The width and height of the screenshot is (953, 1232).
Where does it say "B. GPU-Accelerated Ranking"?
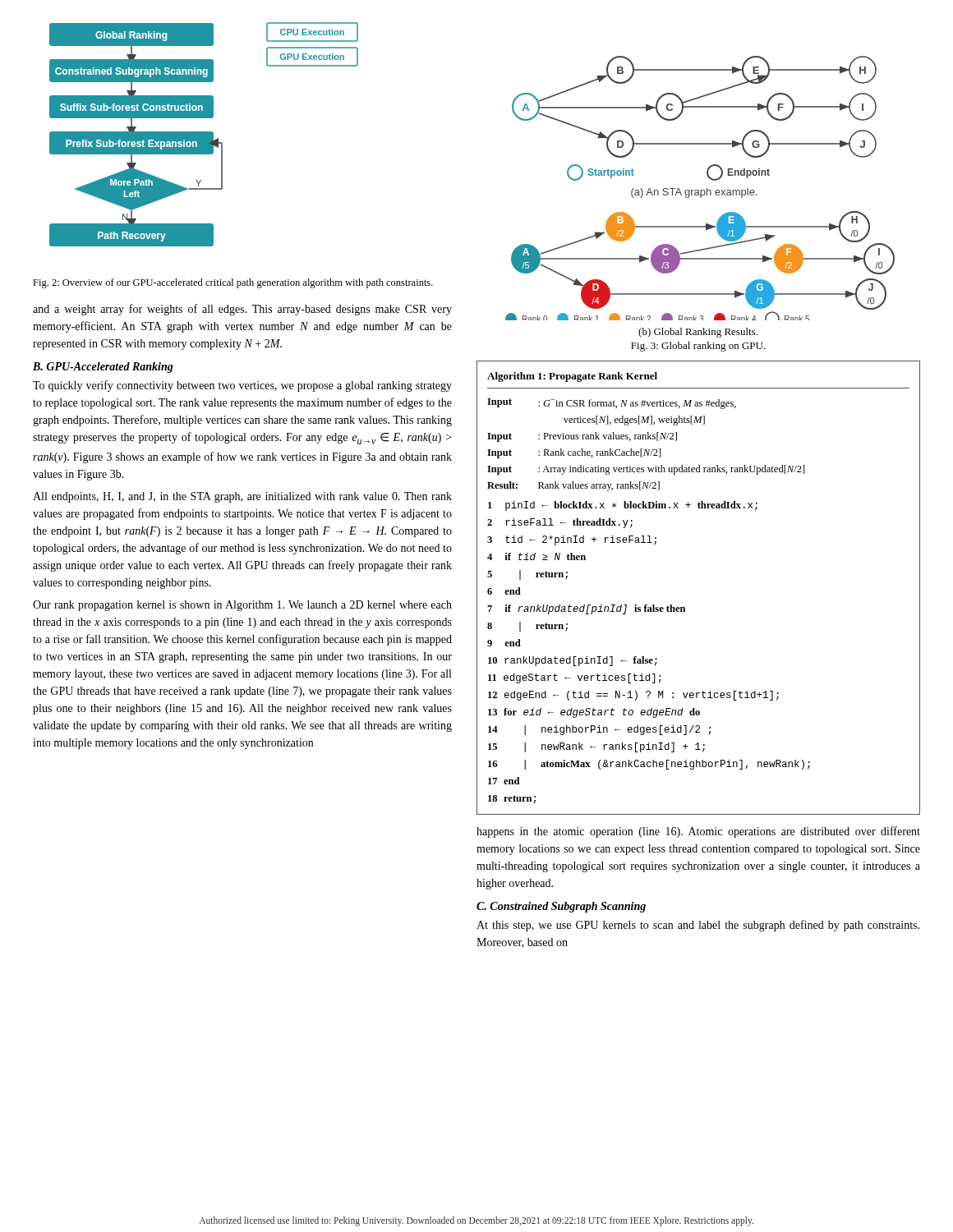103,367
